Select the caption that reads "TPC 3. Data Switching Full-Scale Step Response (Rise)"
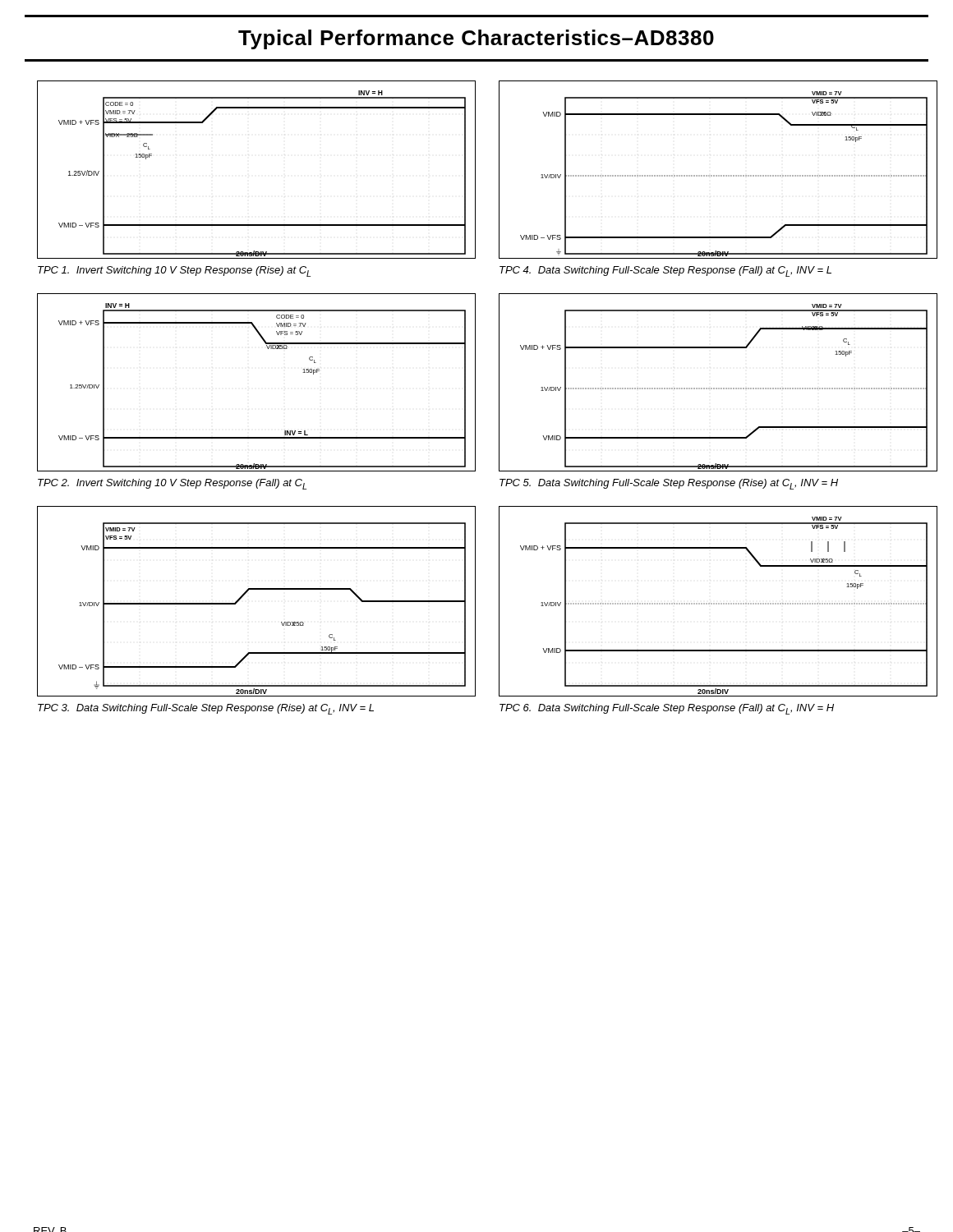Image resolution: width=953 pixels, height=1232 pixels. coord(206,708)
